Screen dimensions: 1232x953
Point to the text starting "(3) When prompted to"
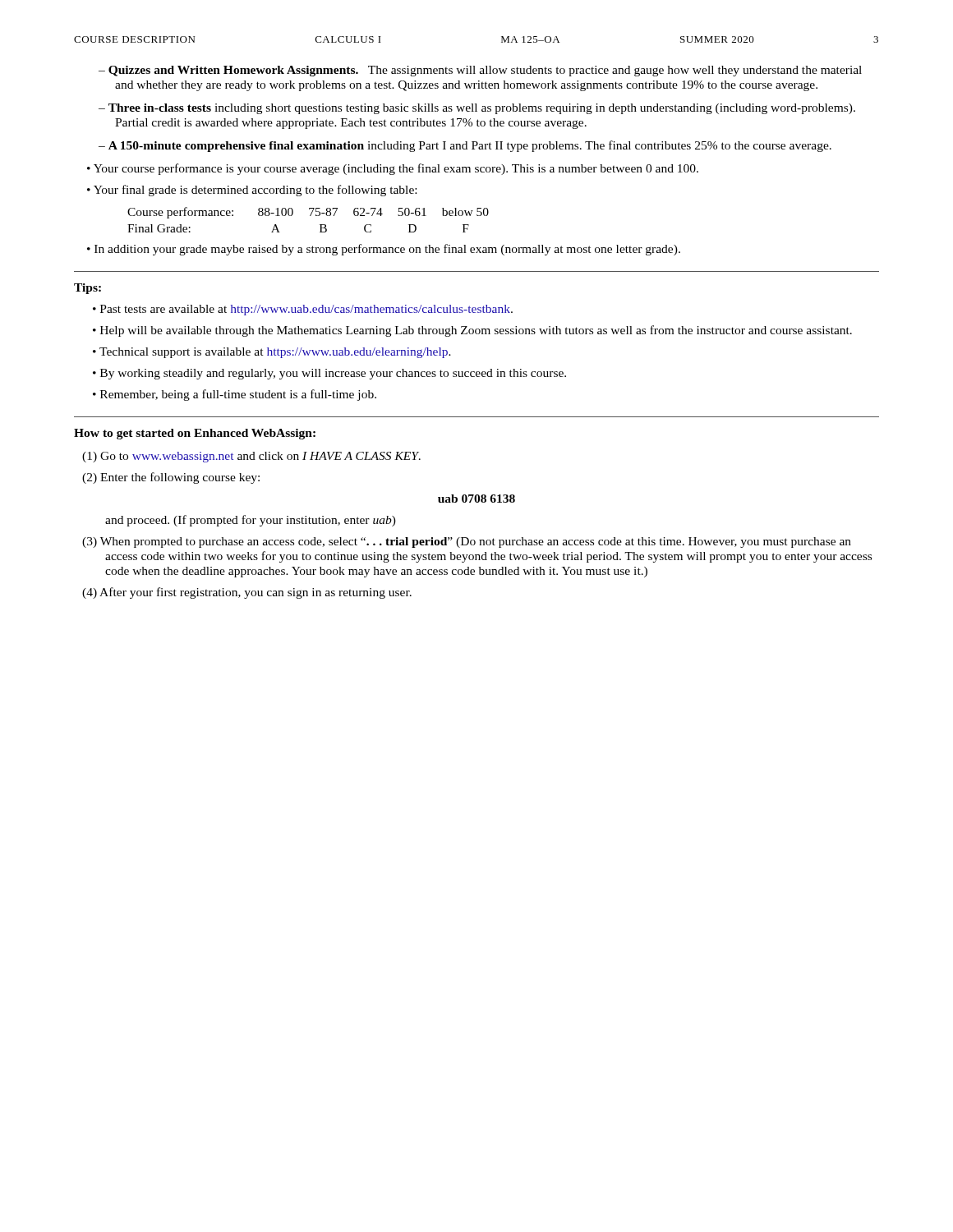point(477,556)
